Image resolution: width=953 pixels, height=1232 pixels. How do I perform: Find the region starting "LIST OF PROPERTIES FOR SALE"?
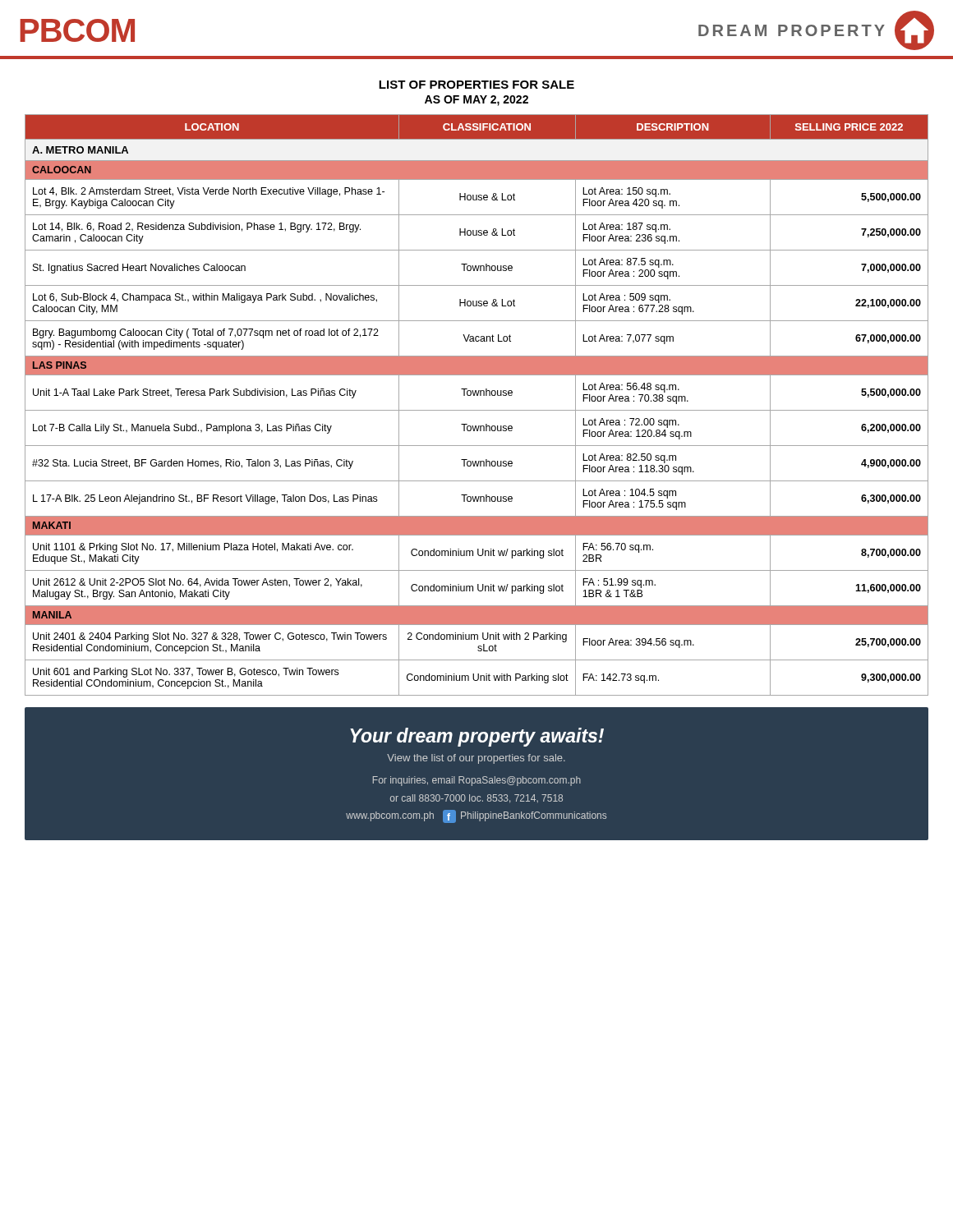tap(476, 84)
